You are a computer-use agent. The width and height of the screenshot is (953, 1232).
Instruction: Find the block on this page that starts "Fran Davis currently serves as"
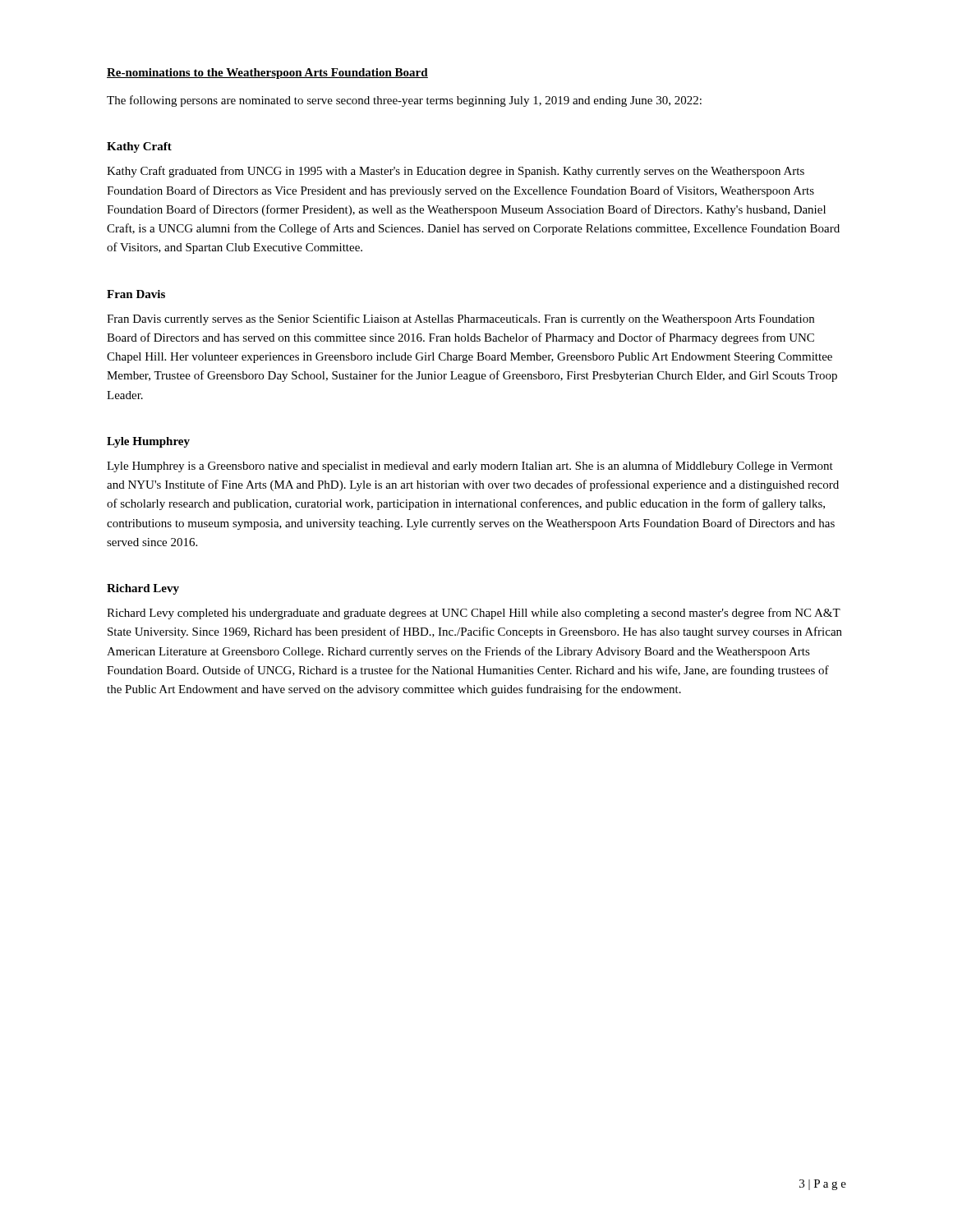(472, 356)
